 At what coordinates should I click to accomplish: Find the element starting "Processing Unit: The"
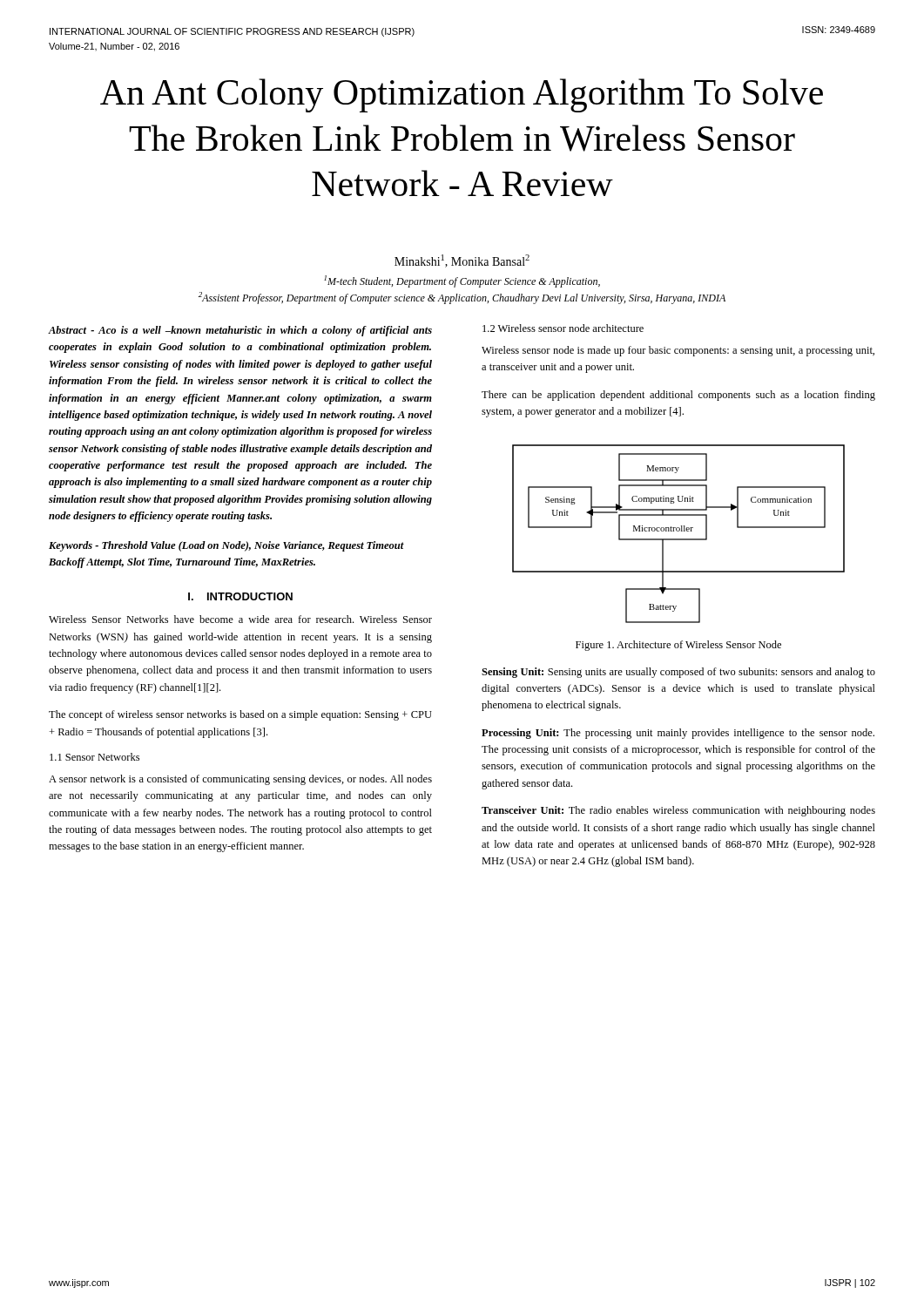coord(678,758)
